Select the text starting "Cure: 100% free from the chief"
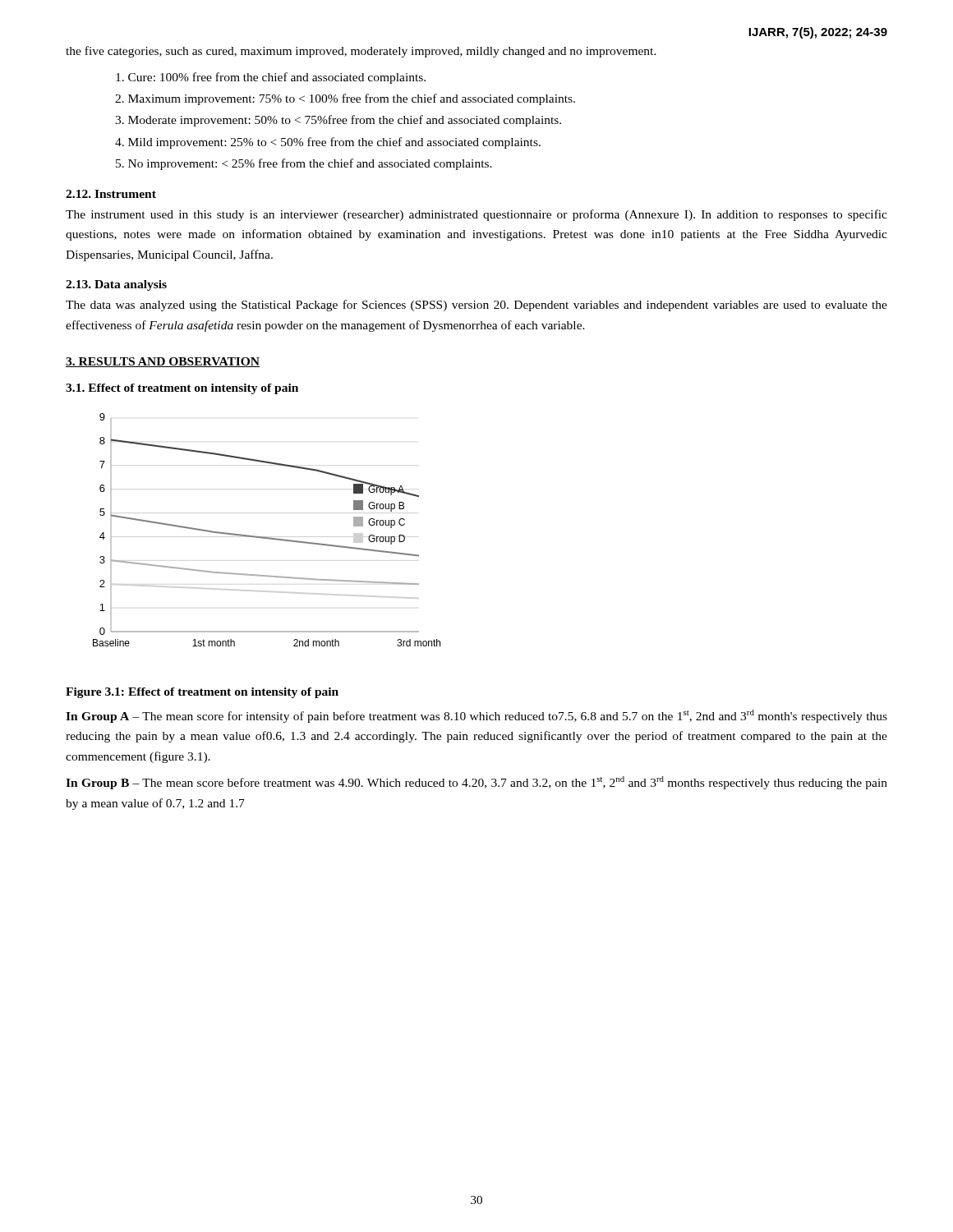The width and height of the screenshot is (953, 1232). coord(271,77)
